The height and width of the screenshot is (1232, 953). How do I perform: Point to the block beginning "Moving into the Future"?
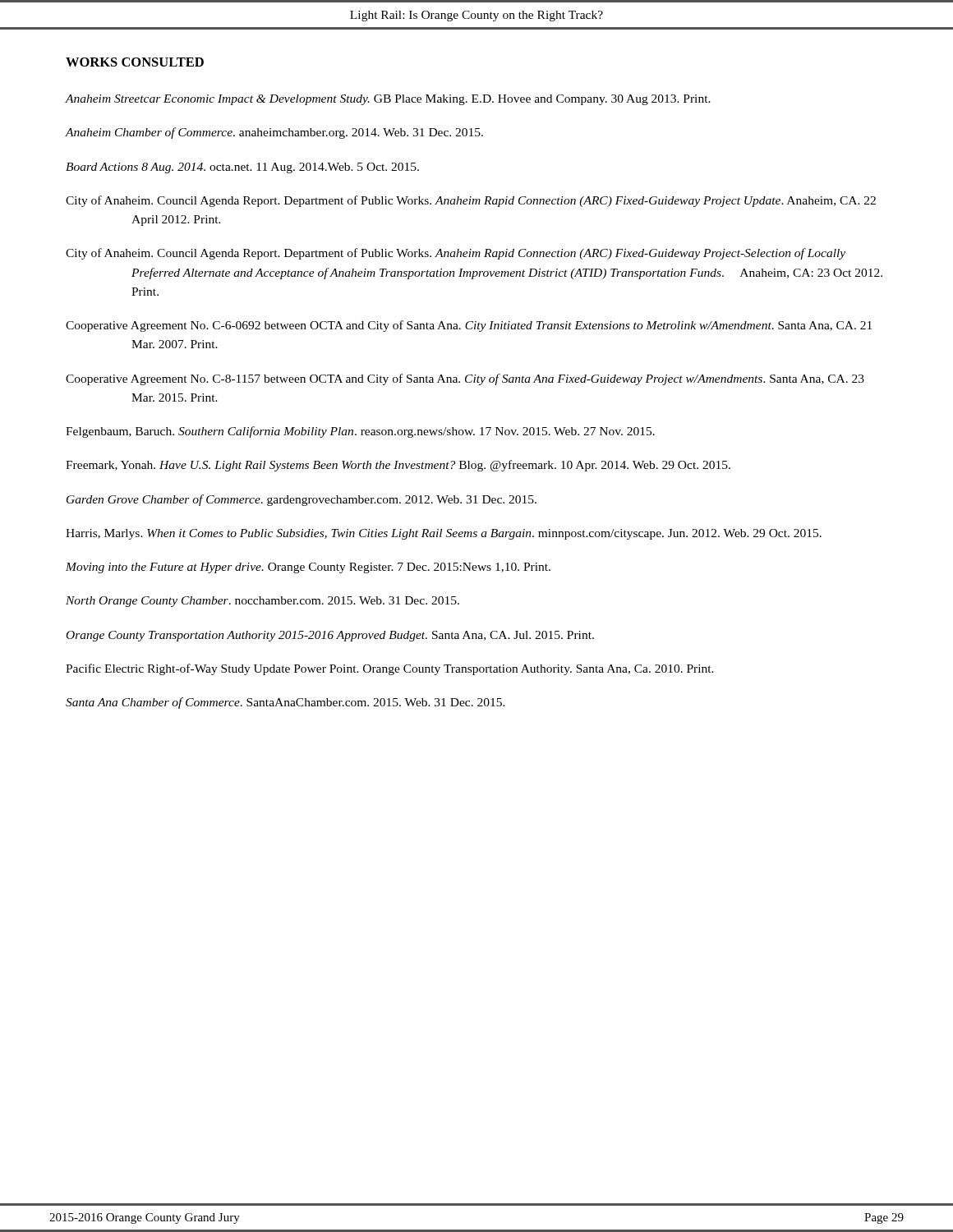308,566
